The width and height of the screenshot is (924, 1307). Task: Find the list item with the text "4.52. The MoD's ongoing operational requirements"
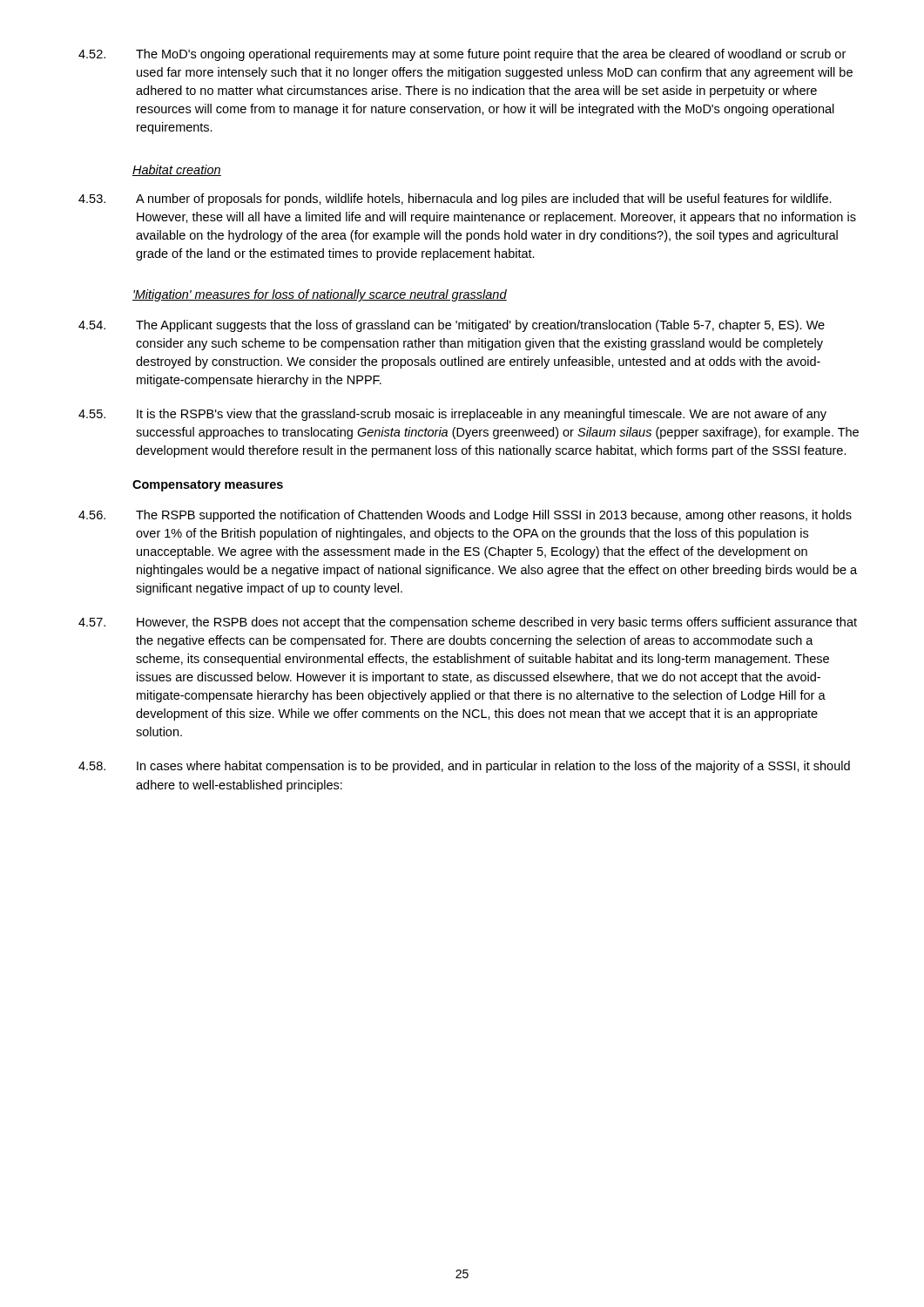[470, 91]
